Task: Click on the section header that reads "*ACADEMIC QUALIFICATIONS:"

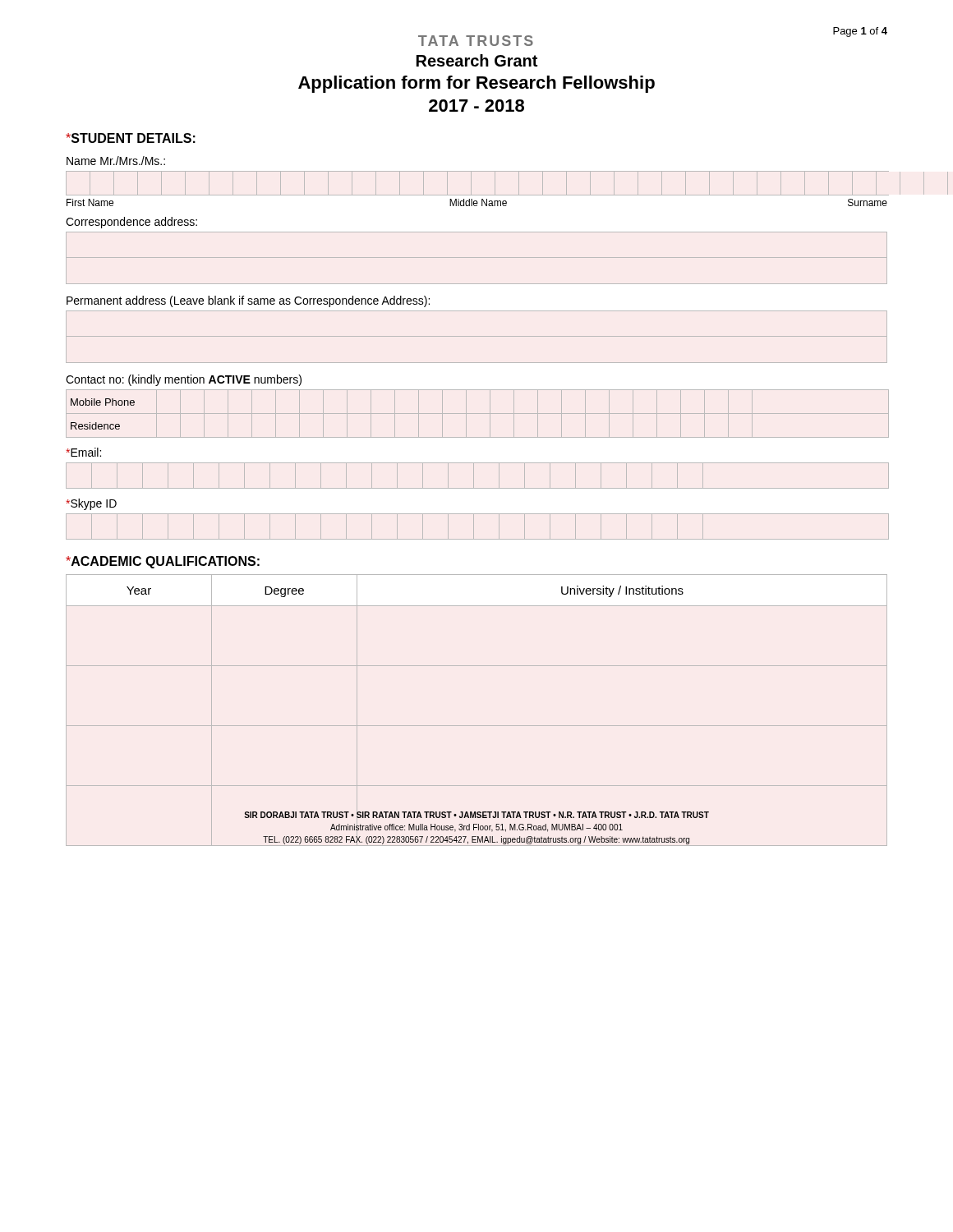Action: click(163, 561)
